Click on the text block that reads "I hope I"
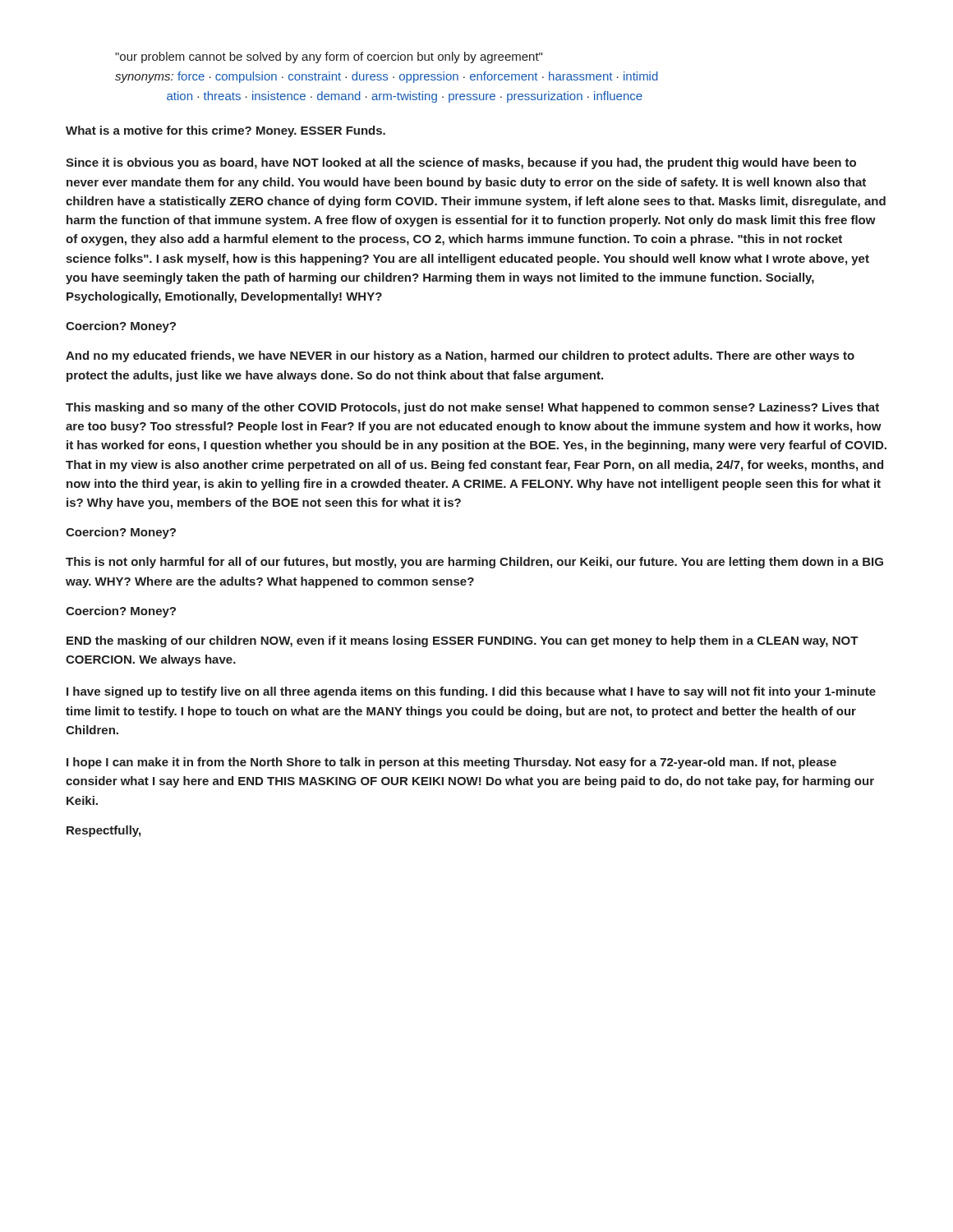The height and width of the screenshot is (1232, 953). pos(470,781)
